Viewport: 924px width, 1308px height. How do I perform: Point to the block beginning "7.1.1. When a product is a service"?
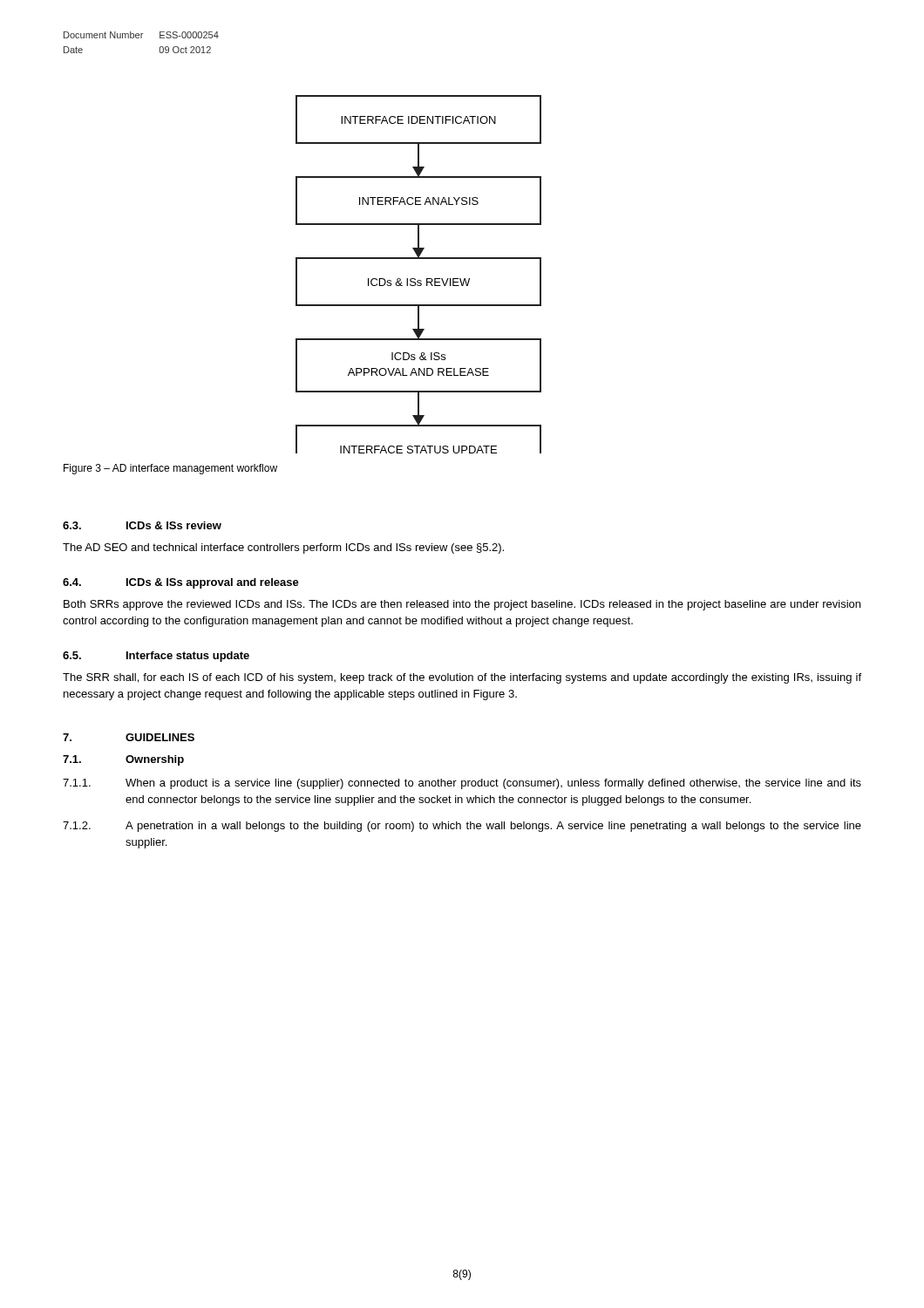(462, 791)
